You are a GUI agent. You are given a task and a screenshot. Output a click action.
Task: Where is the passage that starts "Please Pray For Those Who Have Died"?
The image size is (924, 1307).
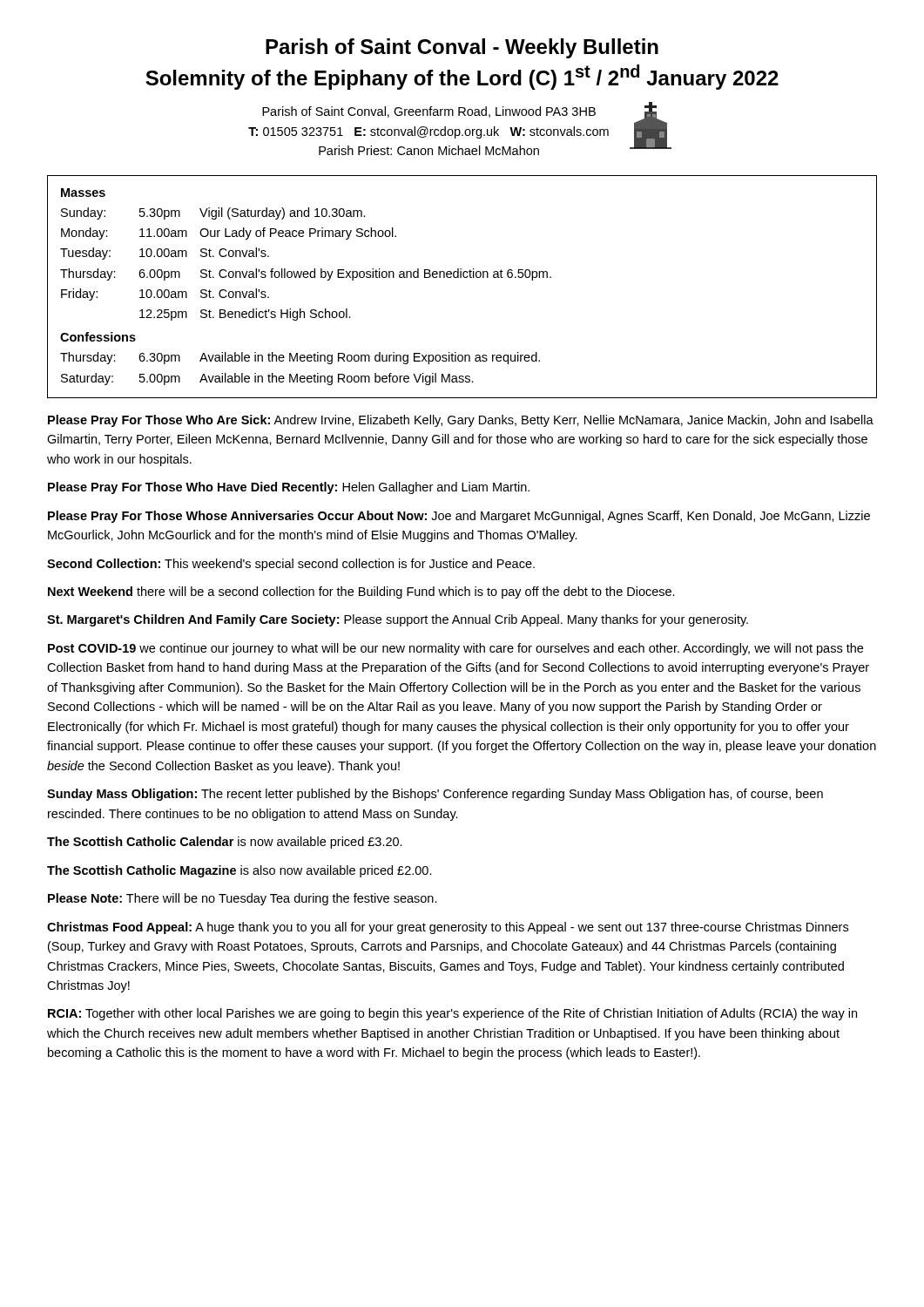[289, 487]
